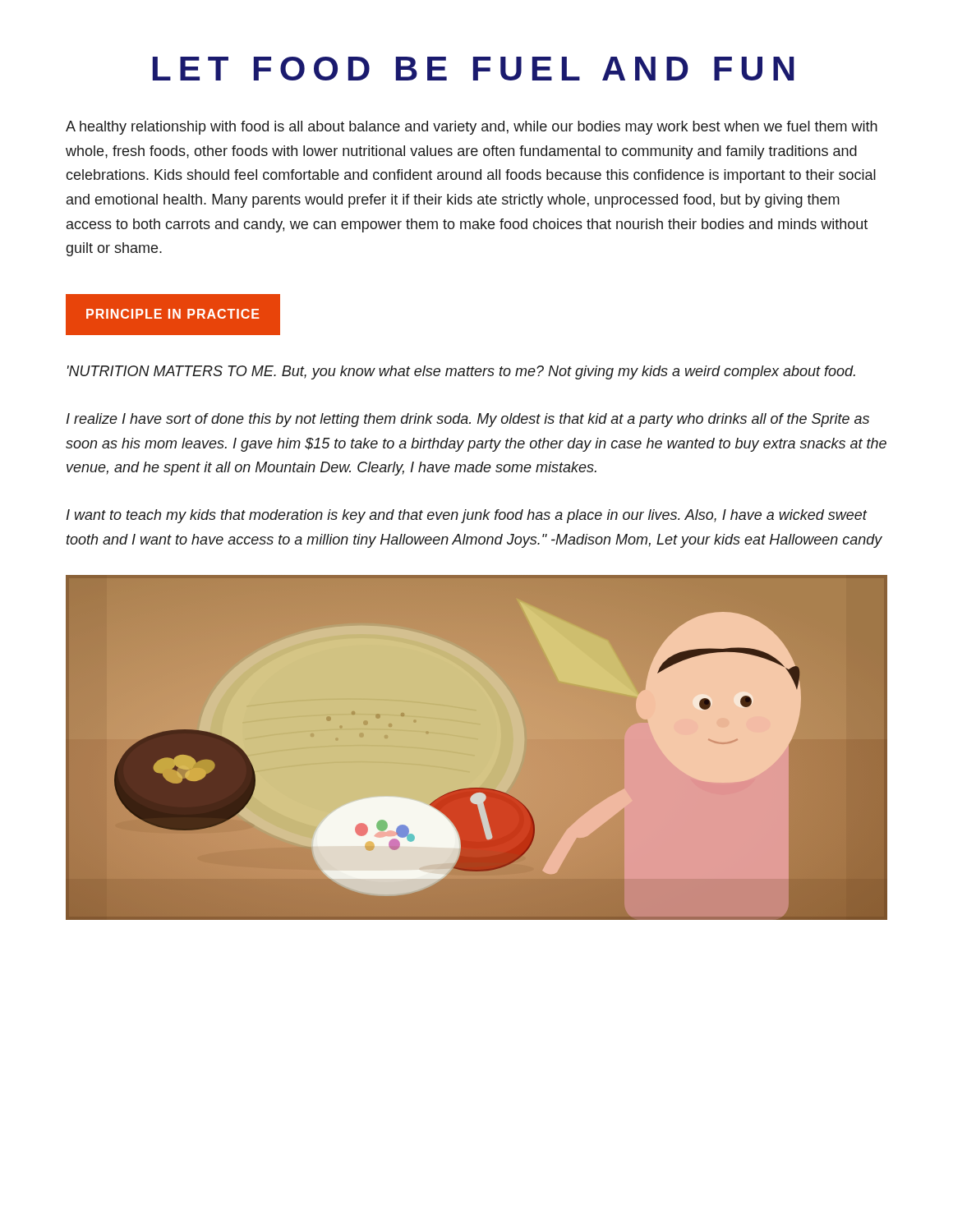
Task: Select the photo
Action: [476, 749]
